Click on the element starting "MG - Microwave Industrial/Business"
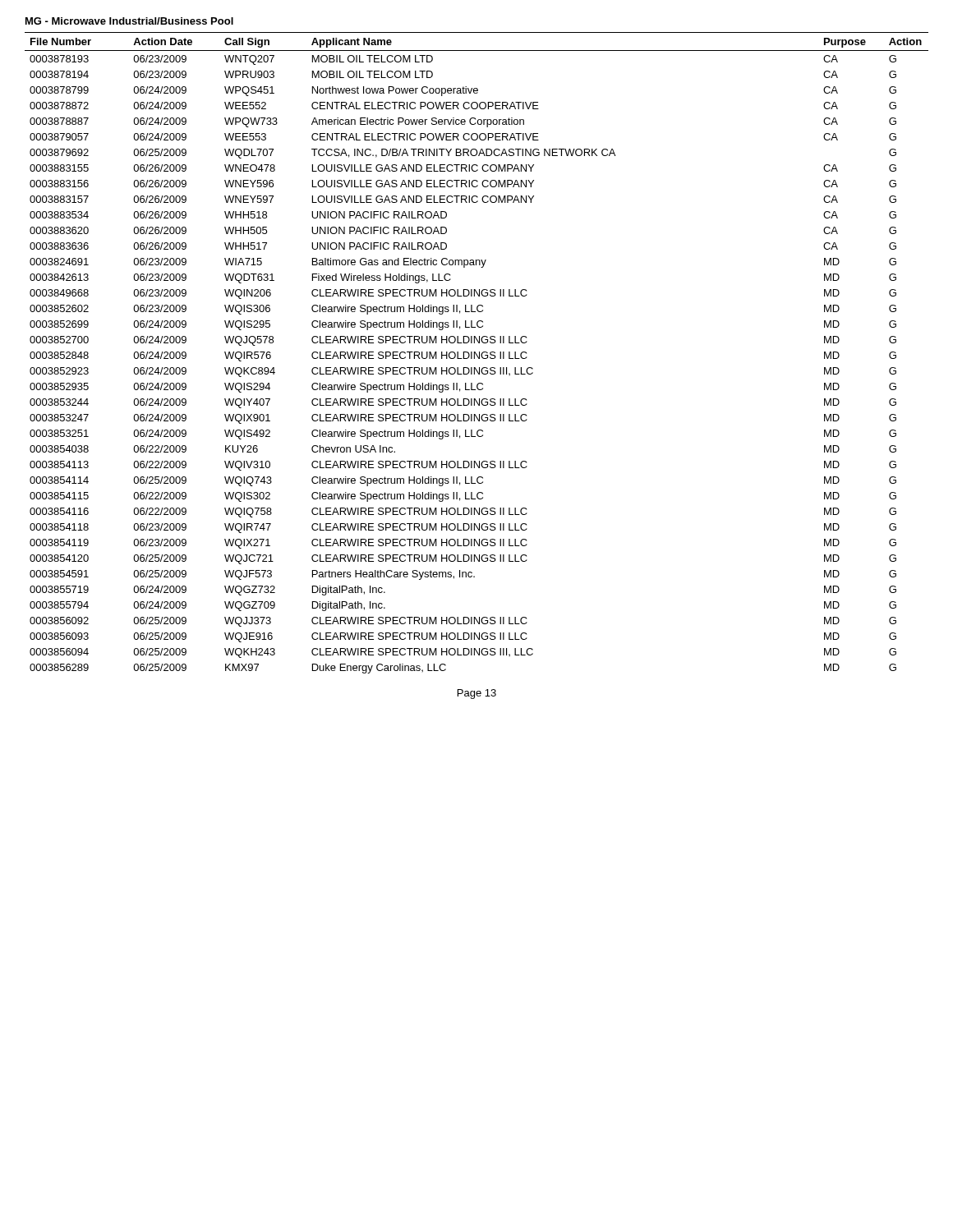Image resolution: width=953 pixels, height=1232 pixels. coord(129,21)
